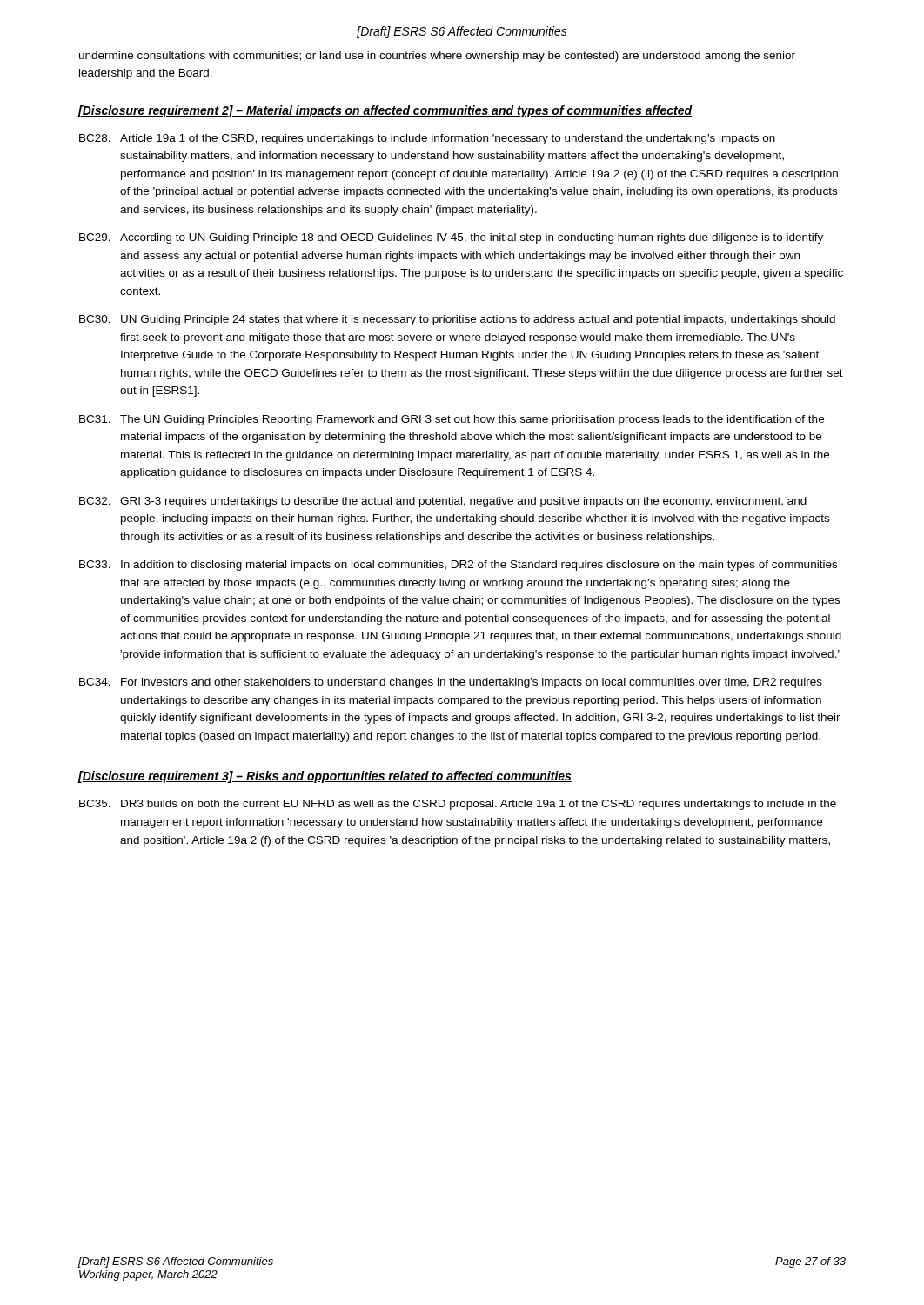924x1305 pixels.
Task: Find the list item that reads "BC33. In addition to disclosing material impacts"
Action: (462, 610)
